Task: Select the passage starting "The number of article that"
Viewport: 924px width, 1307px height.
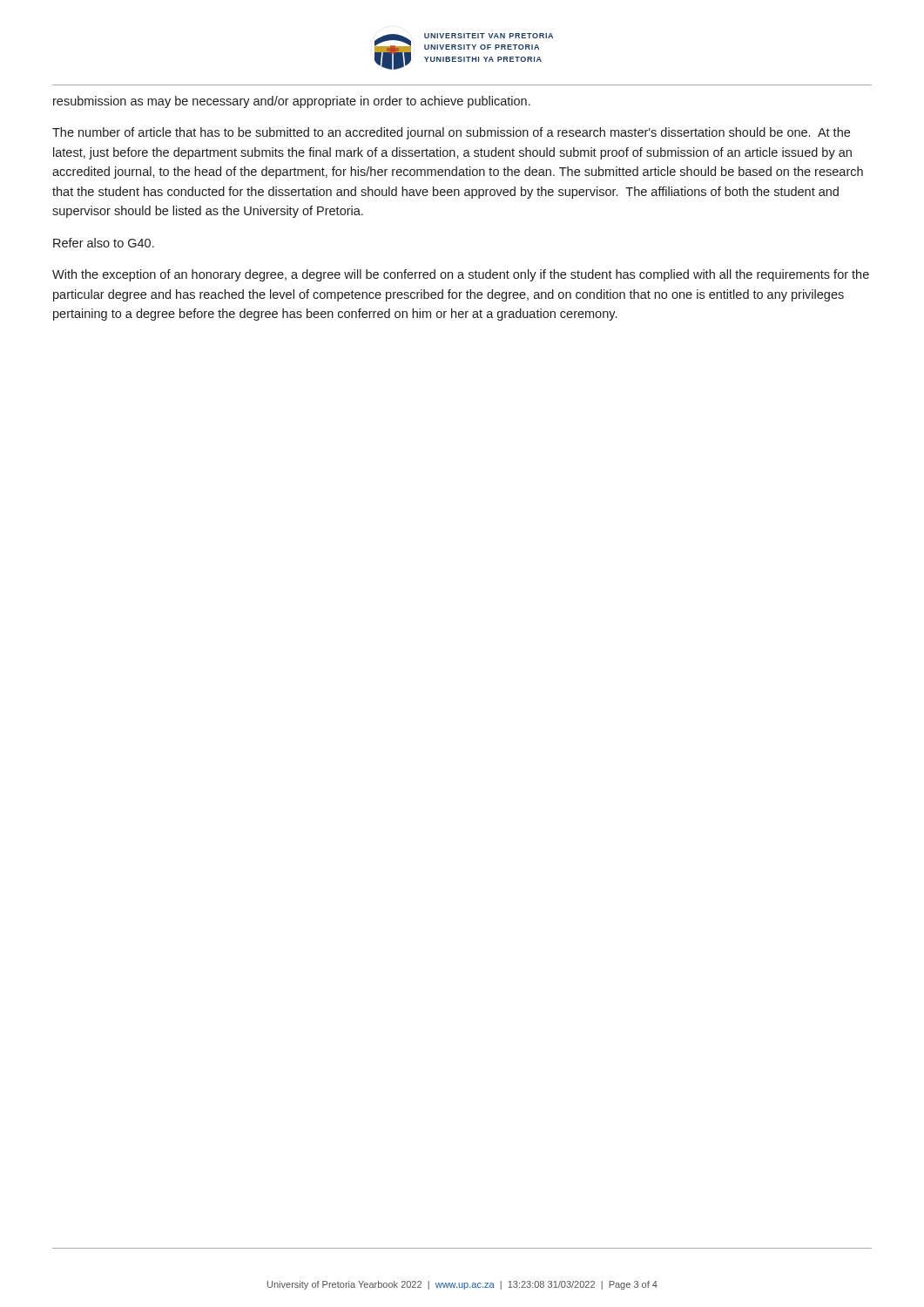Action: pyautogui.click(x=462, y=172)
